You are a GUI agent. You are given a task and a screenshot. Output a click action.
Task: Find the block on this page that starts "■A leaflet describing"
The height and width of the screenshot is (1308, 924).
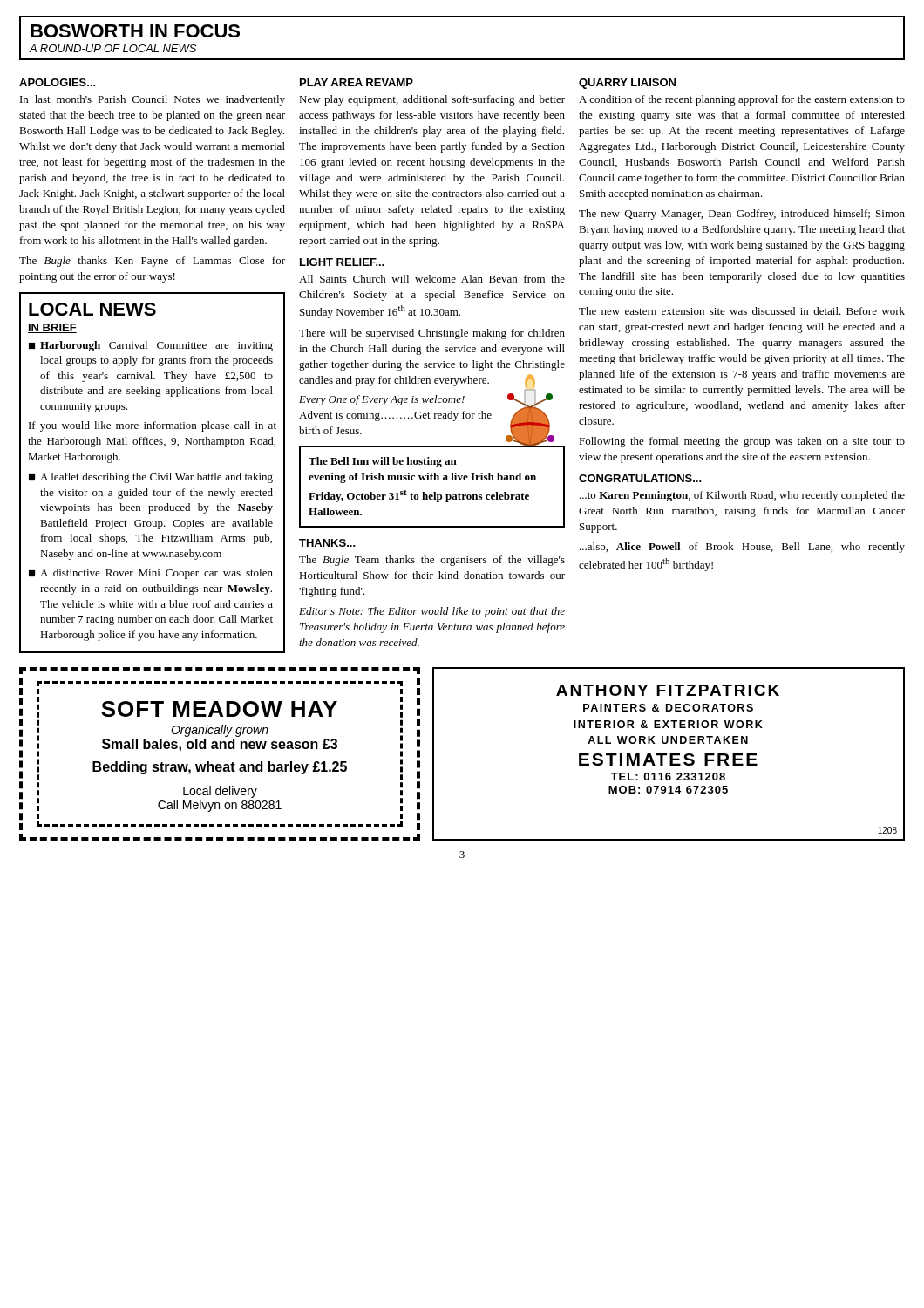(x=150, y=515)
